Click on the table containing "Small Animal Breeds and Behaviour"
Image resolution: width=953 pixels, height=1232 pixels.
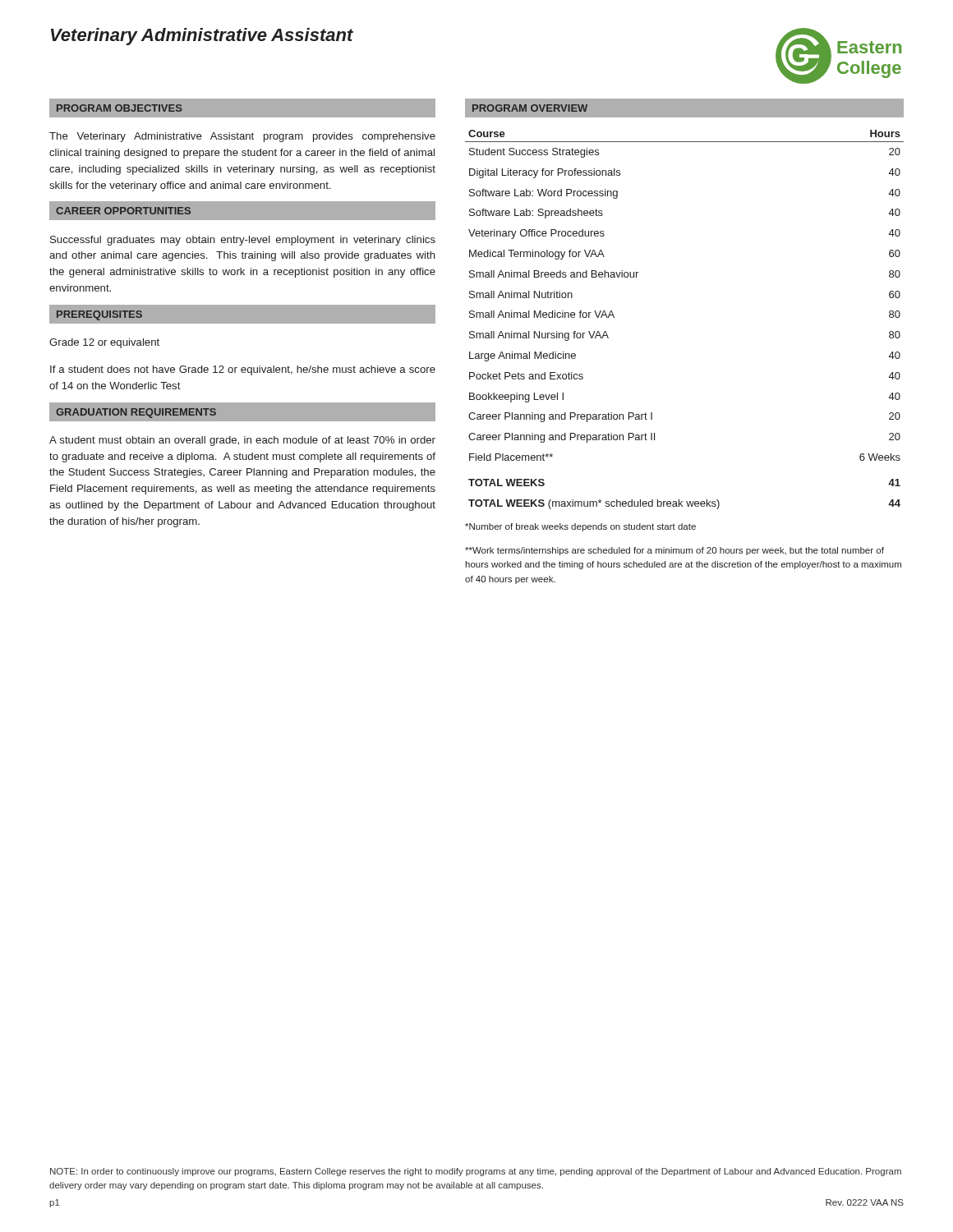tap(684, 320)
